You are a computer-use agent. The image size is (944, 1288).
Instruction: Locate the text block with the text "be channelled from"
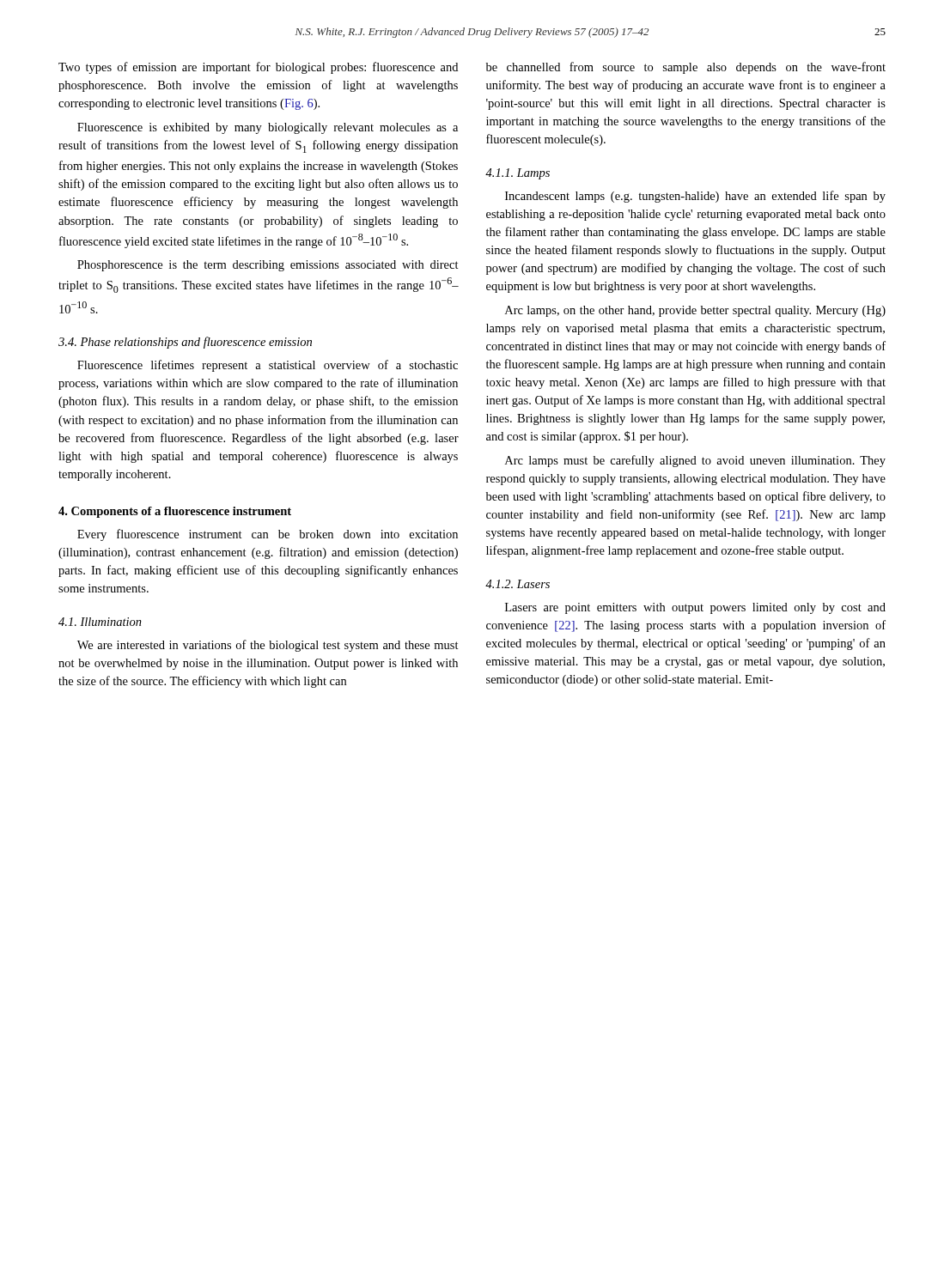[686, 103]
